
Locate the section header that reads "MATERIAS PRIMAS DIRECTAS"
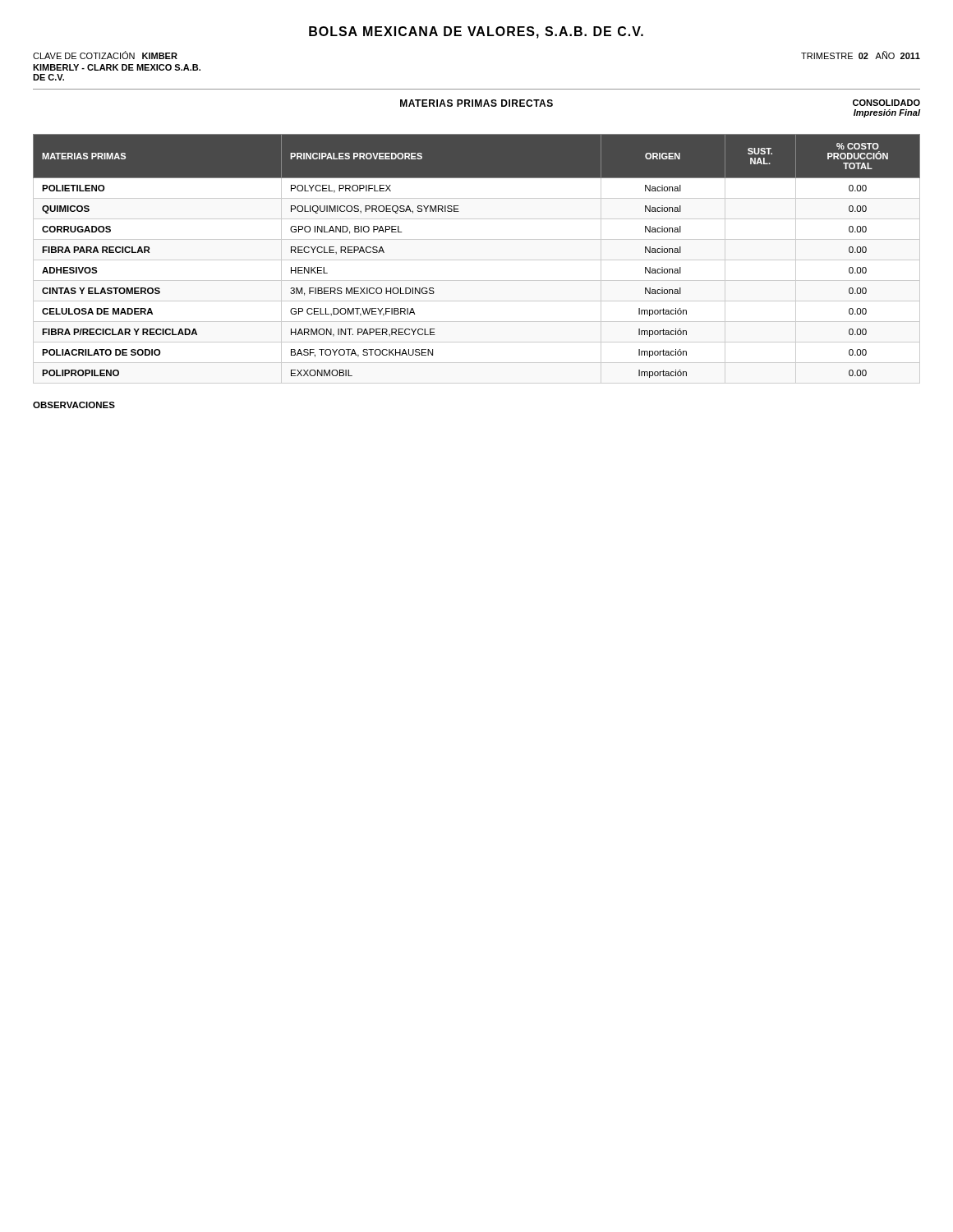click(476, 103)
